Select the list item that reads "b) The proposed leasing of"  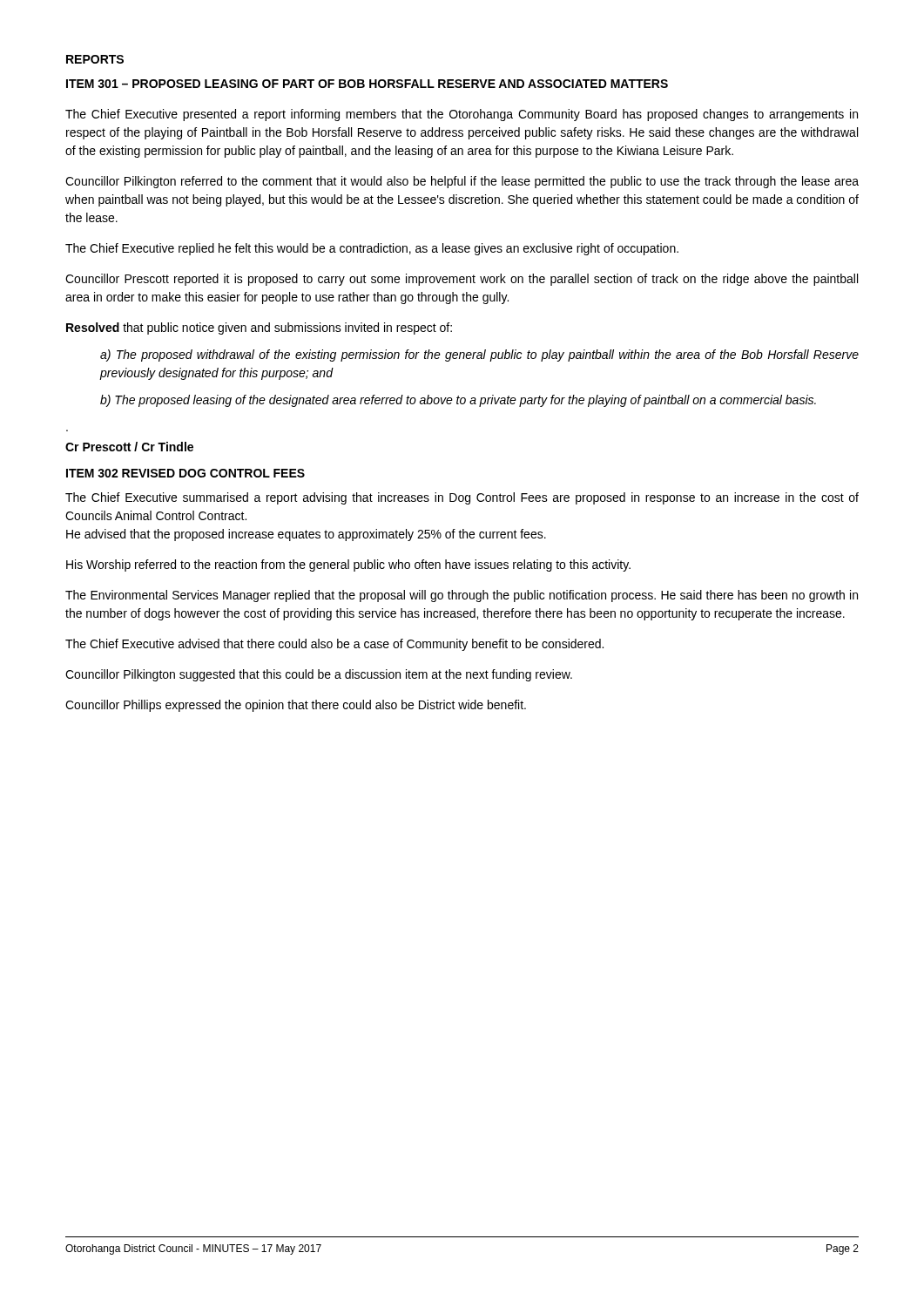point(459,400)
